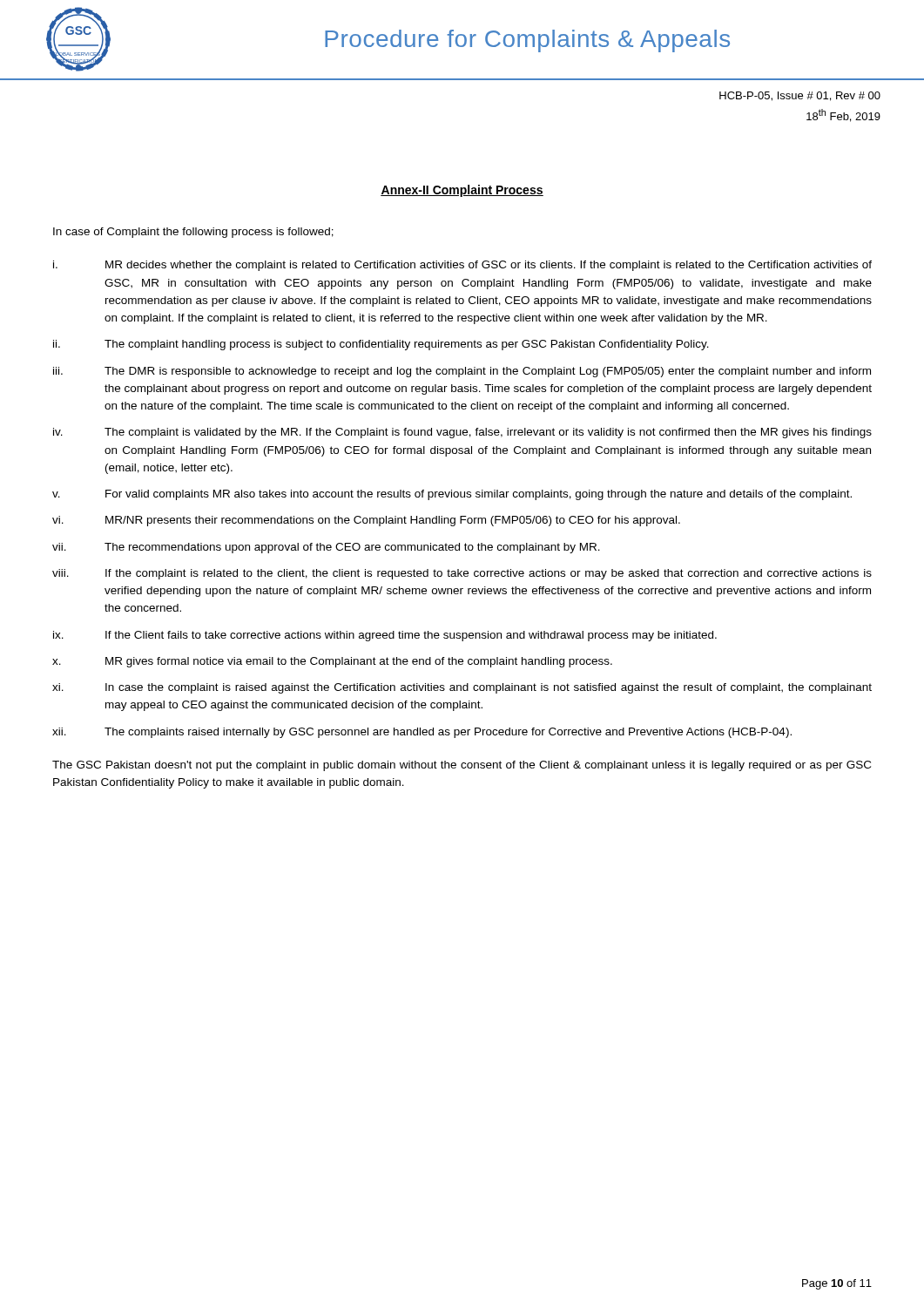
Task: Click the passage that begins "vi. MR/NR presents their recommendations"
Action: pos(462,521)
